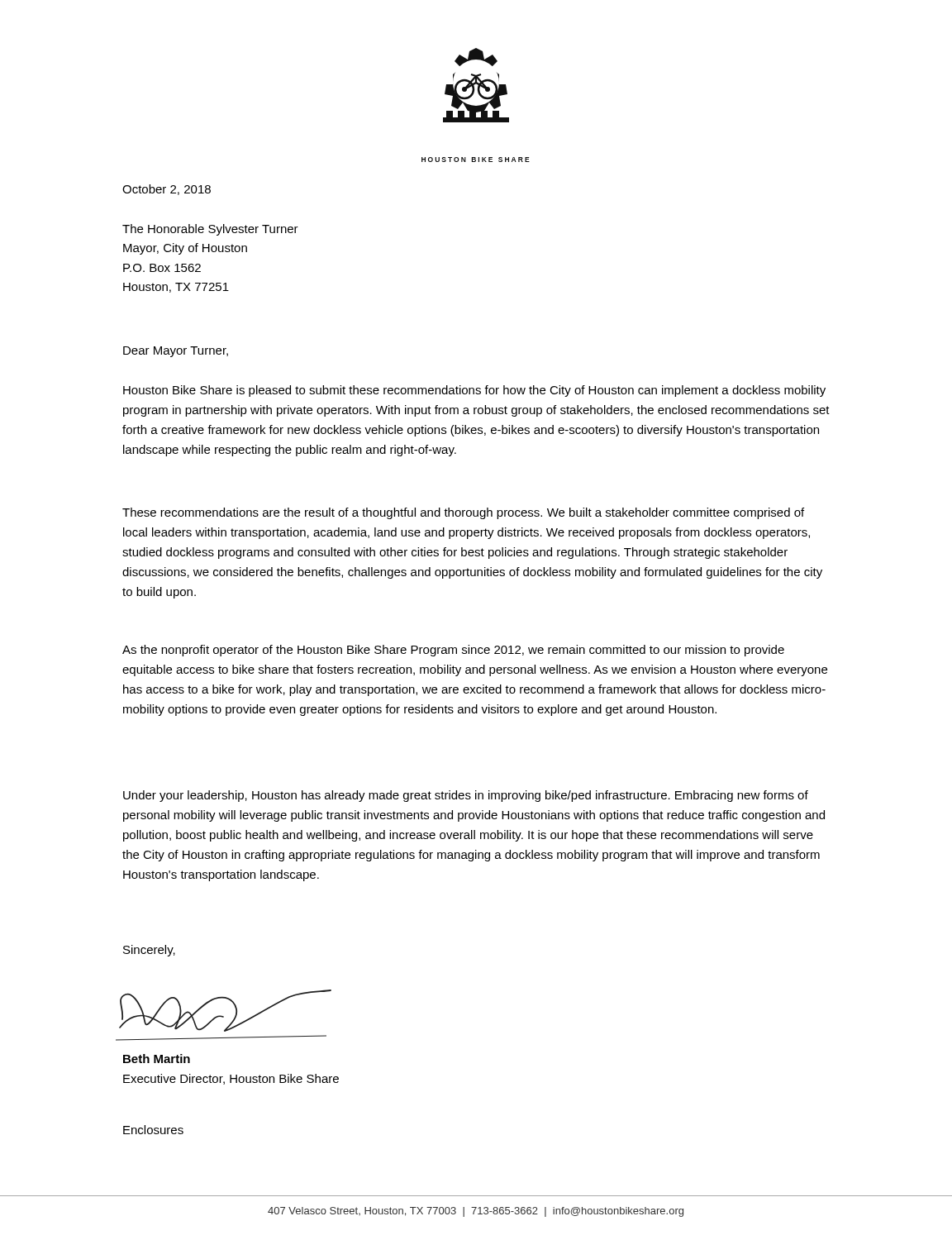This screenshot has width=952, height=1240.
Task: Click on the text containing "Dear Mayor Turner,"
Action: [176, 350]
